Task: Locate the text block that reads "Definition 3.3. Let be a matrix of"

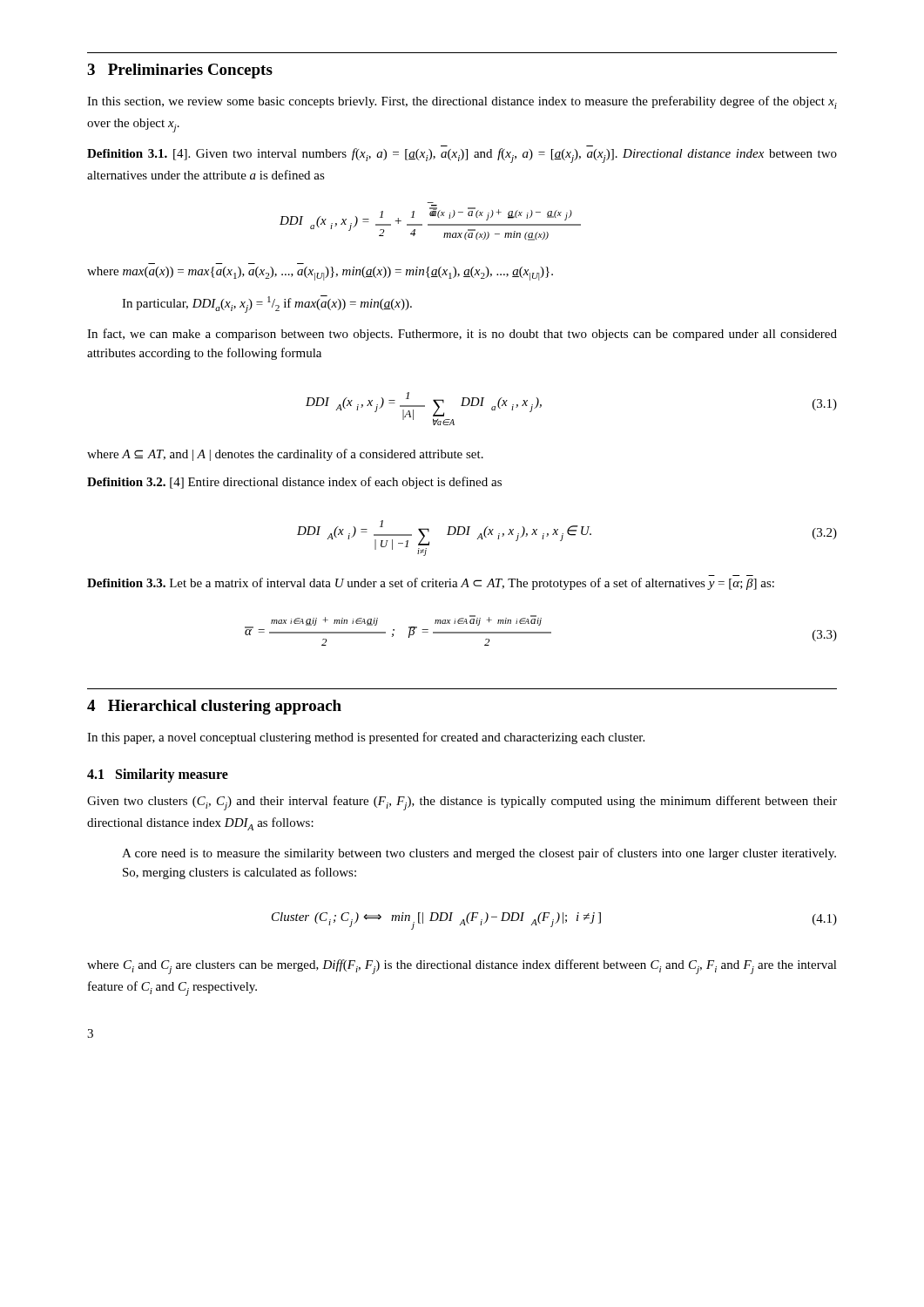Action: (462, 583)
